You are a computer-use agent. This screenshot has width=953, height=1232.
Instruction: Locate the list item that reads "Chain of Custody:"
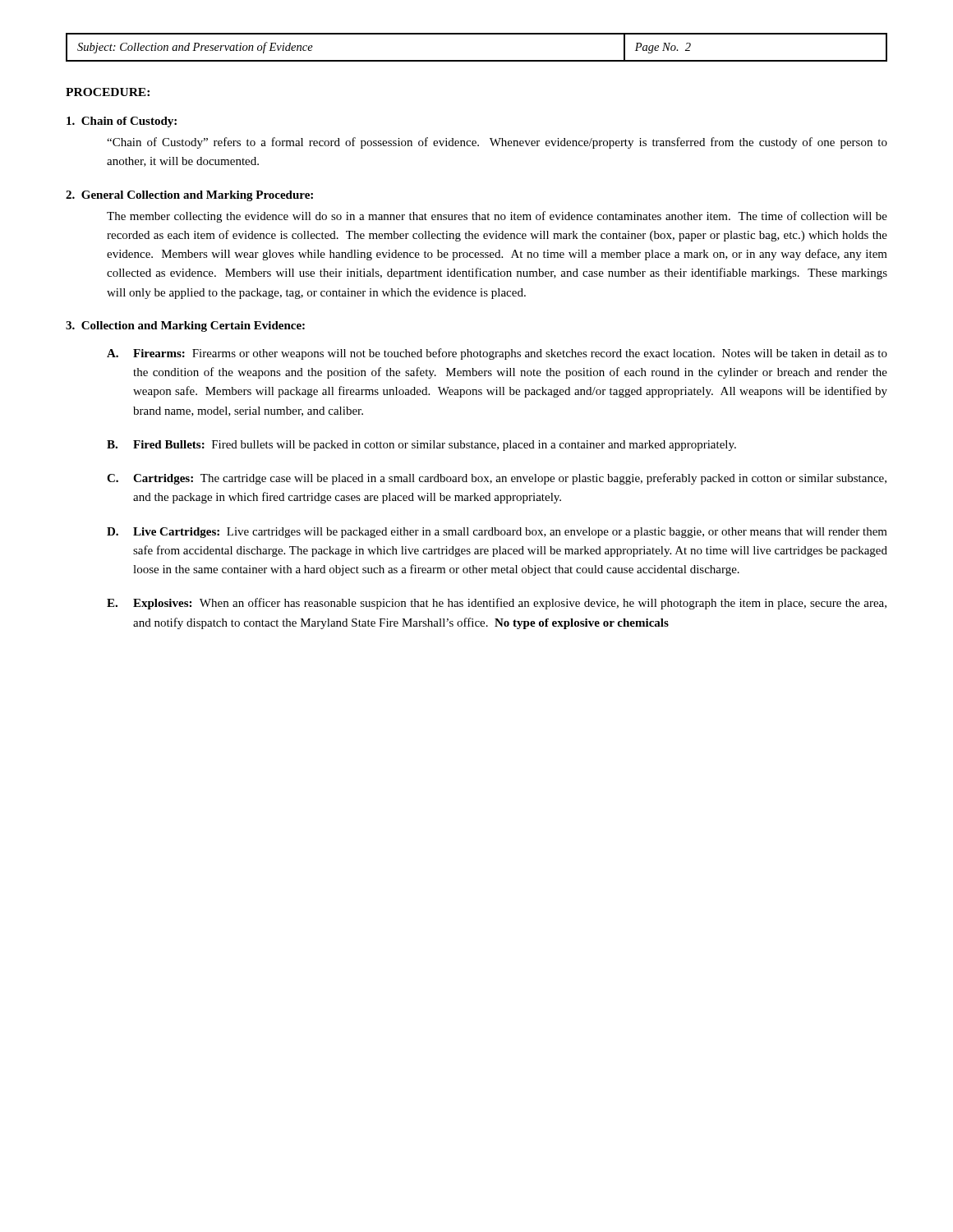pyautogui.click(x=476, y=143)
